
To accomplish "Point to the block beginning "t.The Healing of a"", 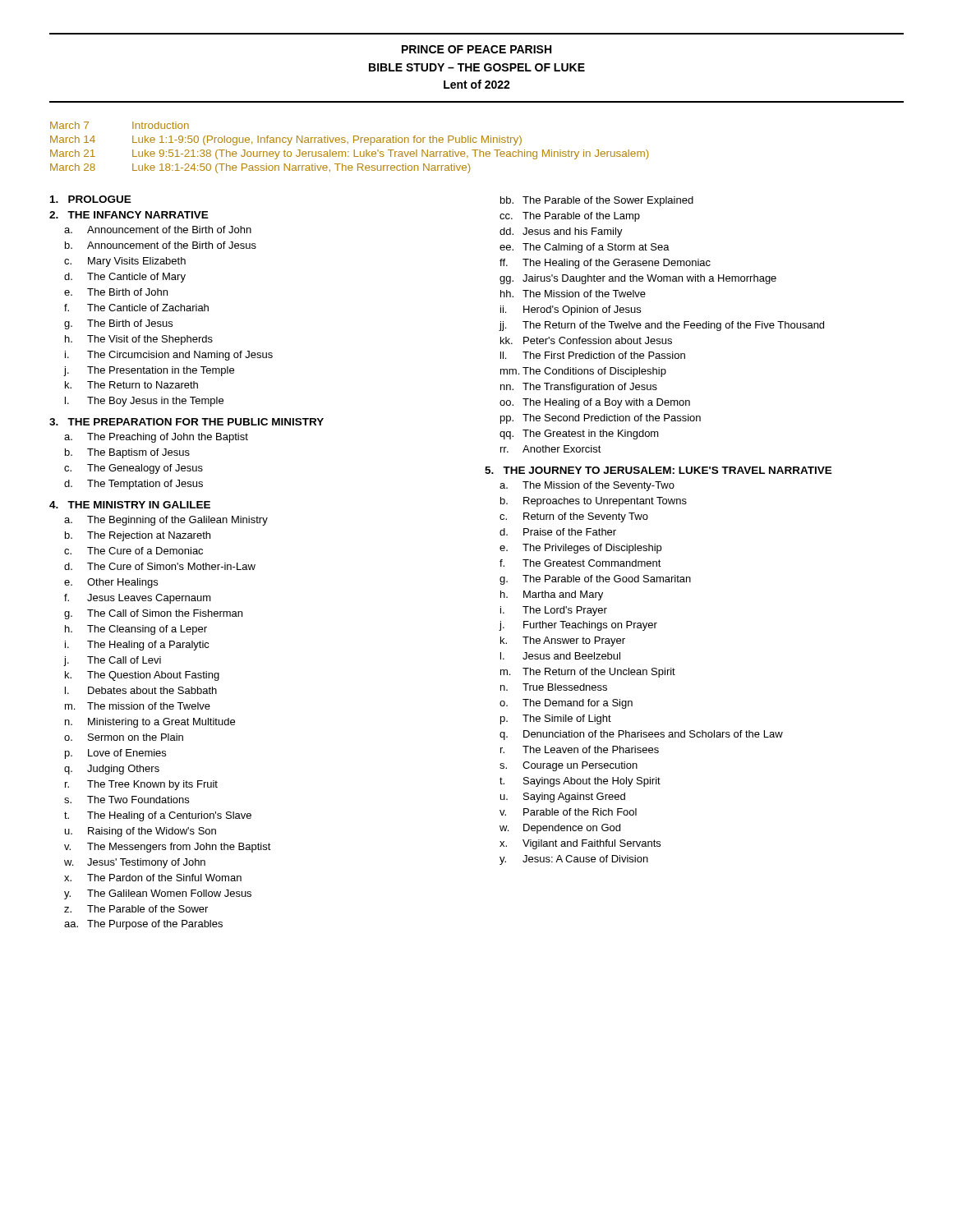I will 158,816.
